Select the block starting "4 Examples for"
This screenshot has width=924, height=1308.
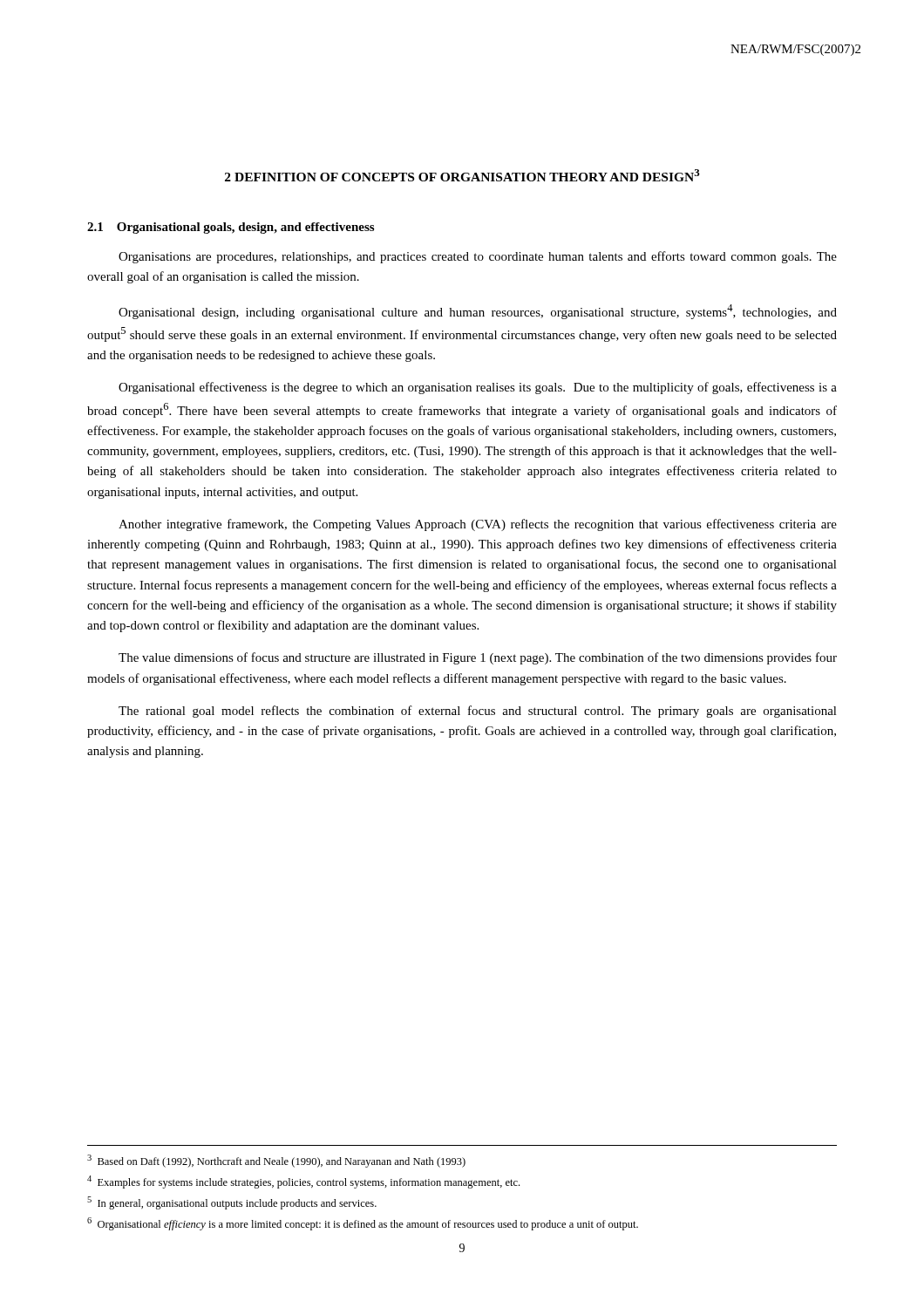tap(304, 1181)
